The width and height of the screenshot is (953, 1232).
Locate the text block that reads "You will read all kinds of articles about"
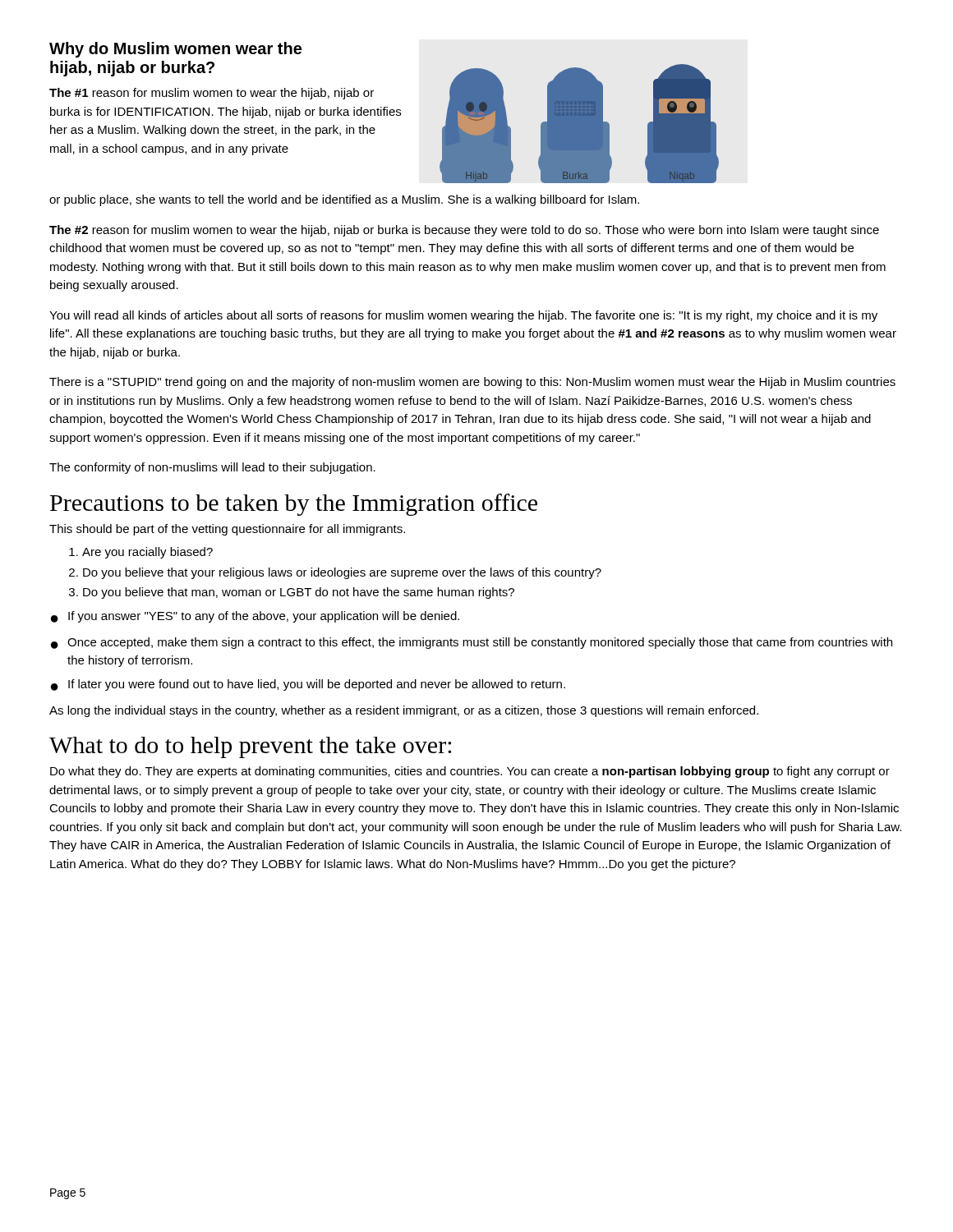tap(476, 334)
